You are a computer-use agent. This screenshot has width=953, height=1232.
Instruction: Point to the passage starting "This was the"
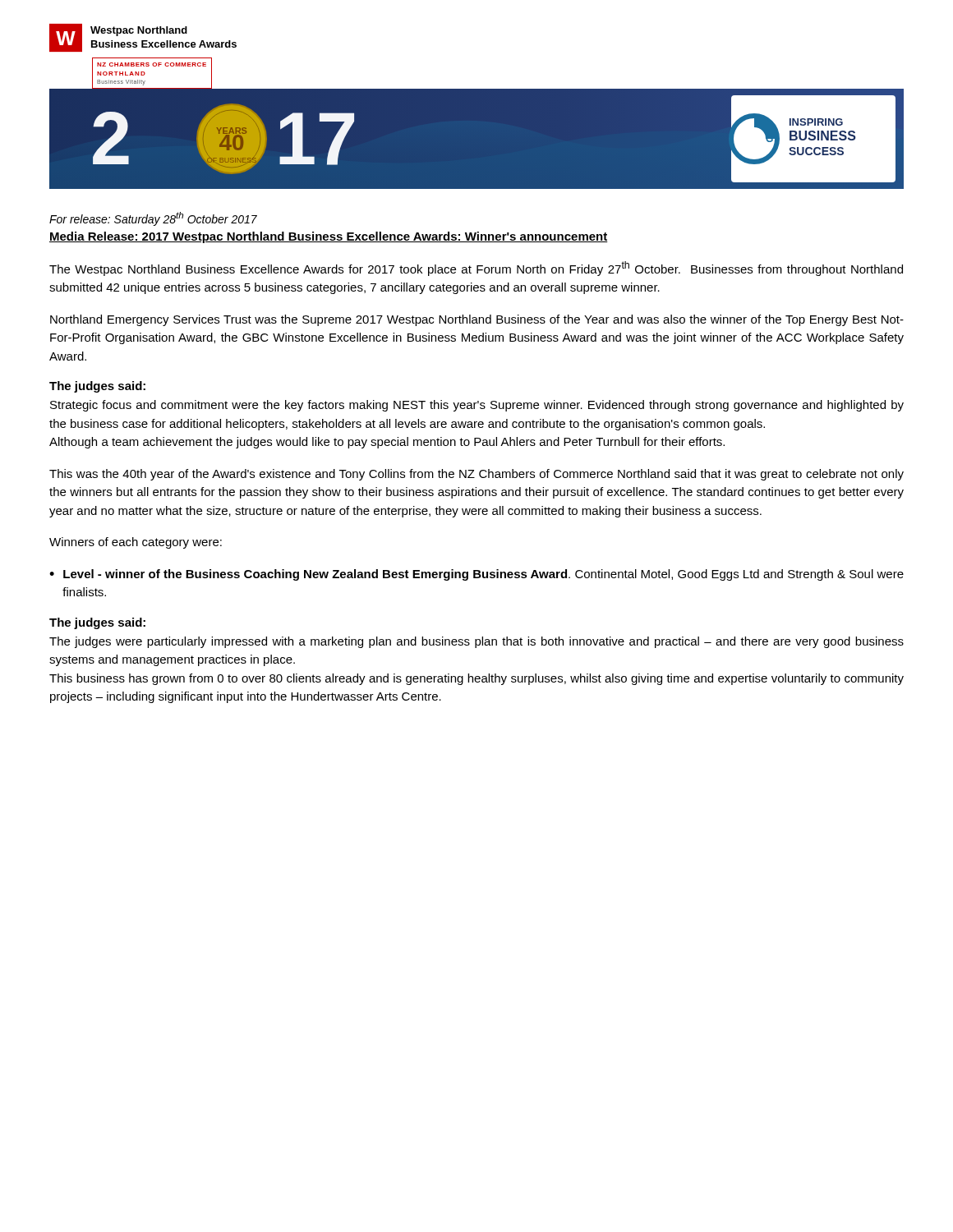click(476, 492)
